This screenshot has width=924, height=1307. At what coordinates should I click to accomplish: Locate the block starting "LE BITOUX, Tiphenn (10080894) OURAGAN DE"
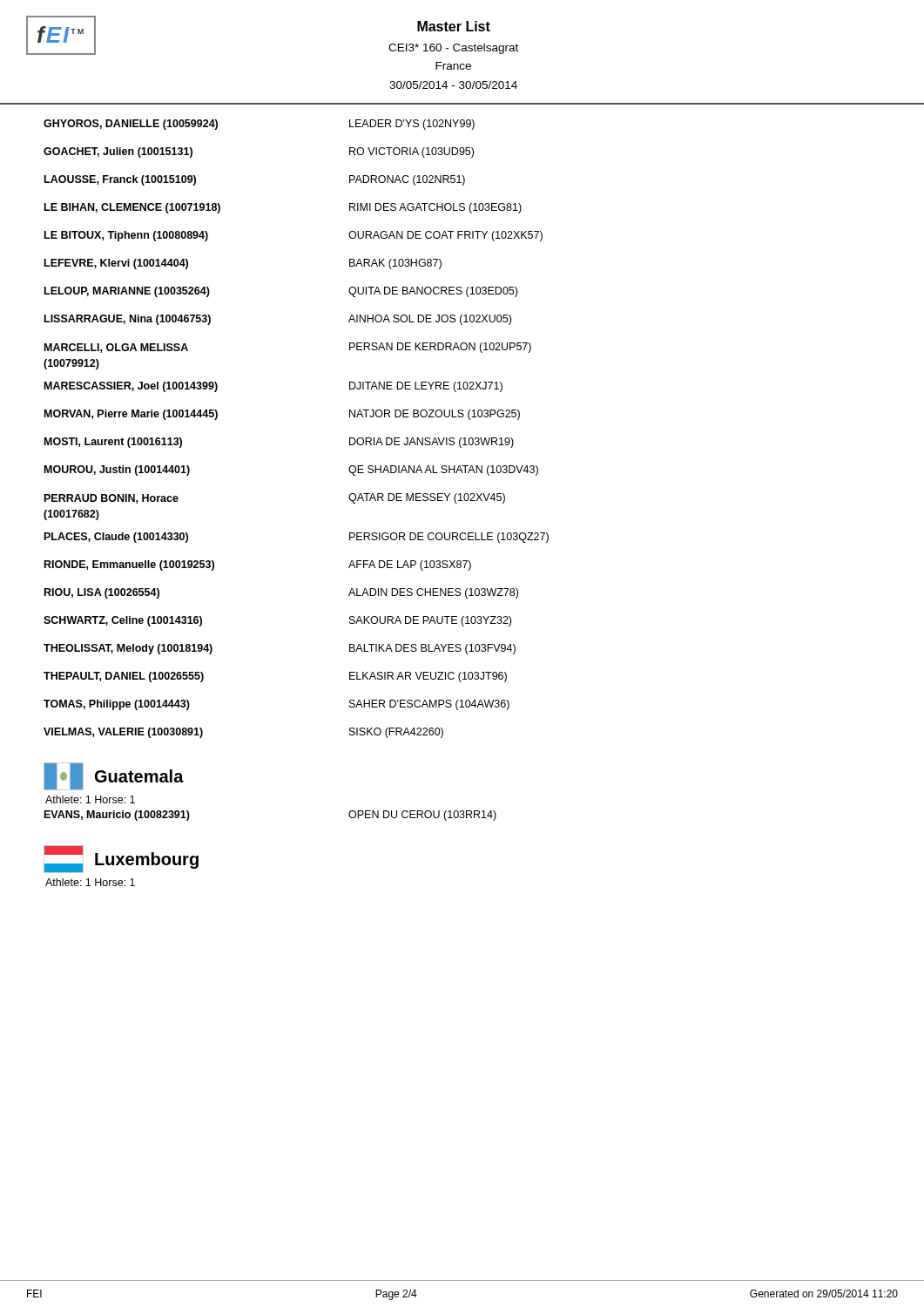[x=466, y=236]
